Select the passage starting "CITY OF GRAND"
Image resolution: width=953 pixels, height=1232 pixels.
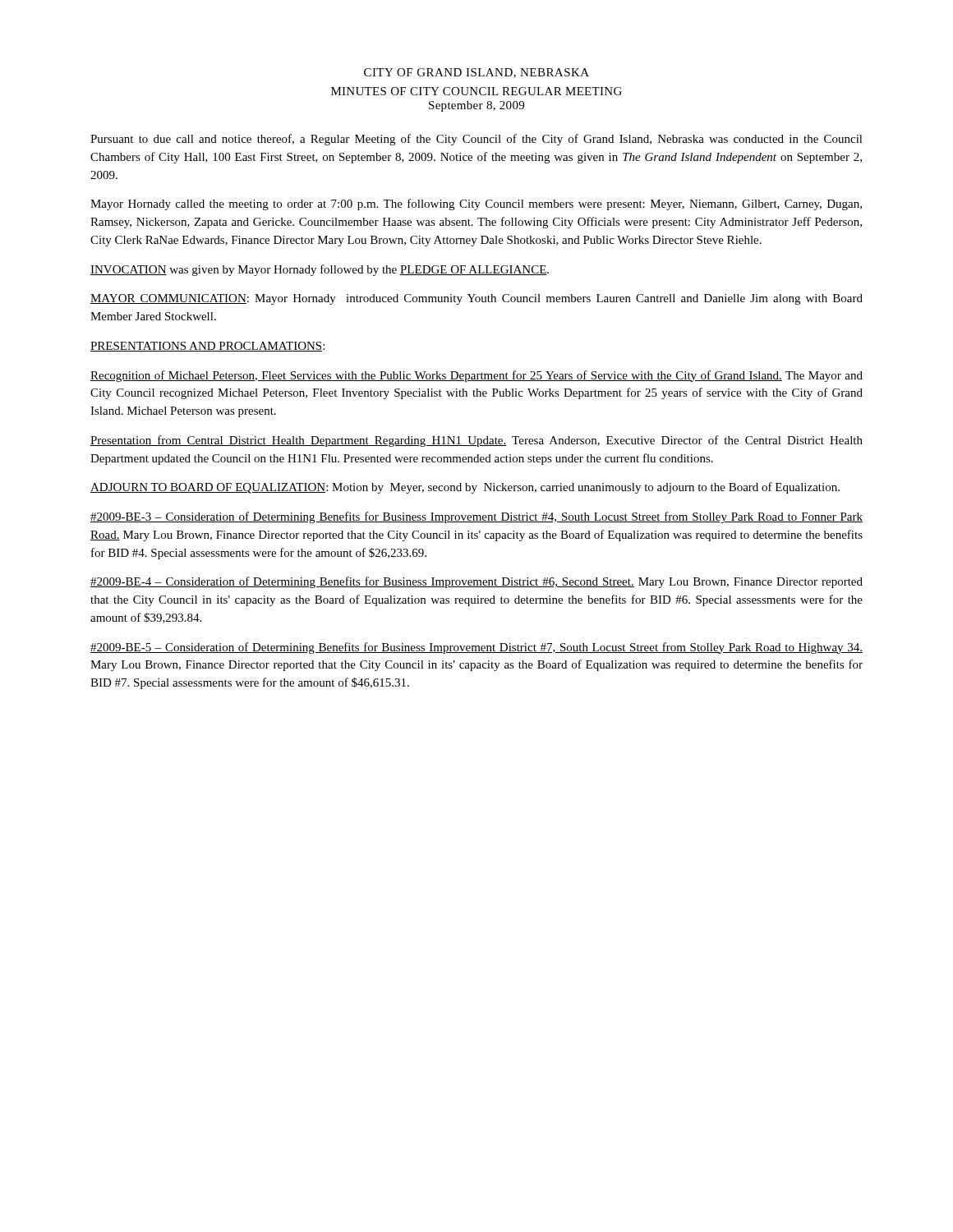click(x=476, y=72)
